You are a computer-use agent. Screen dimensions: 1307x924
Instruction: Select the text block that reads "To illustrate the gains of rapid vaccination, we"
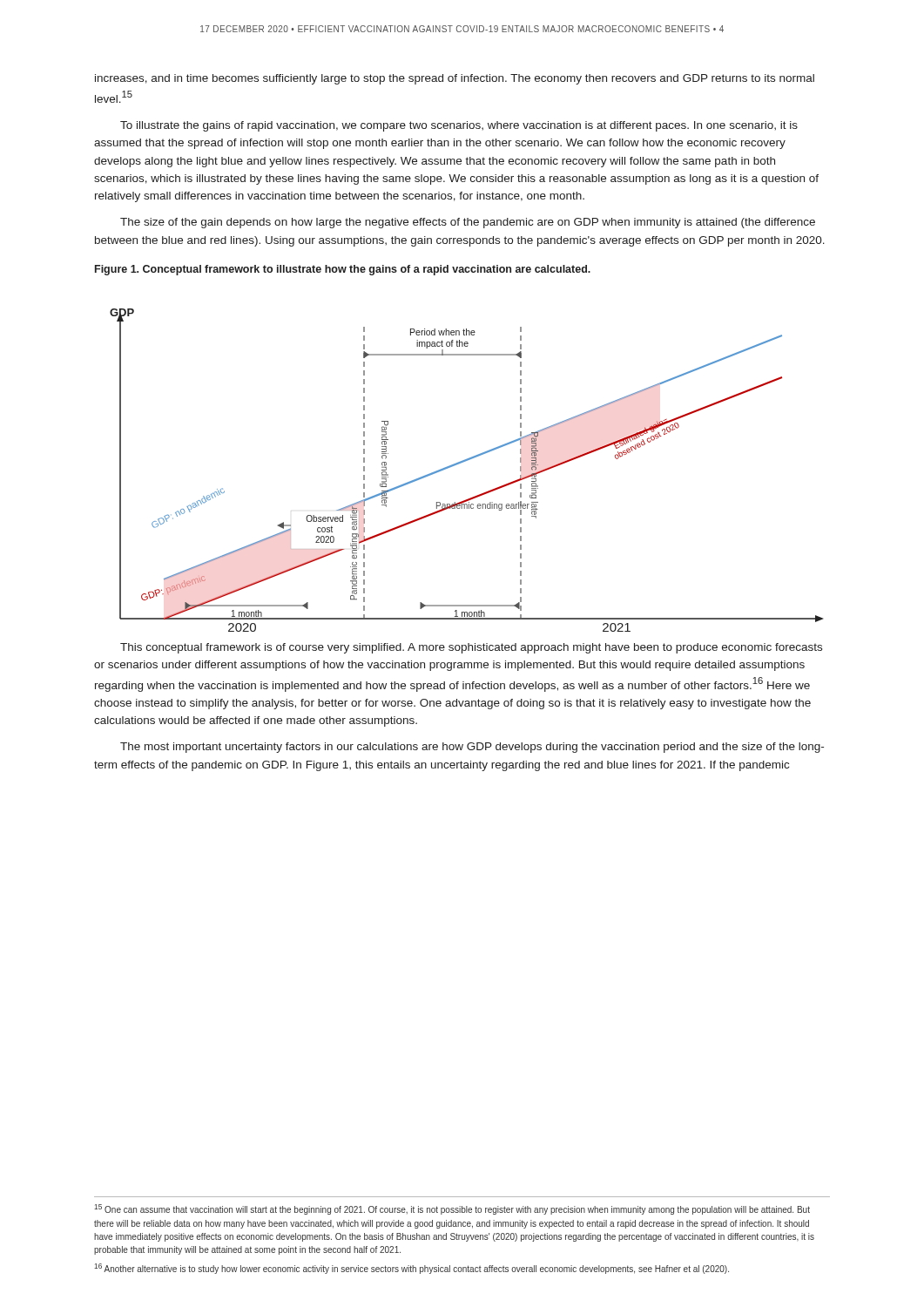(x=462, y=161)
